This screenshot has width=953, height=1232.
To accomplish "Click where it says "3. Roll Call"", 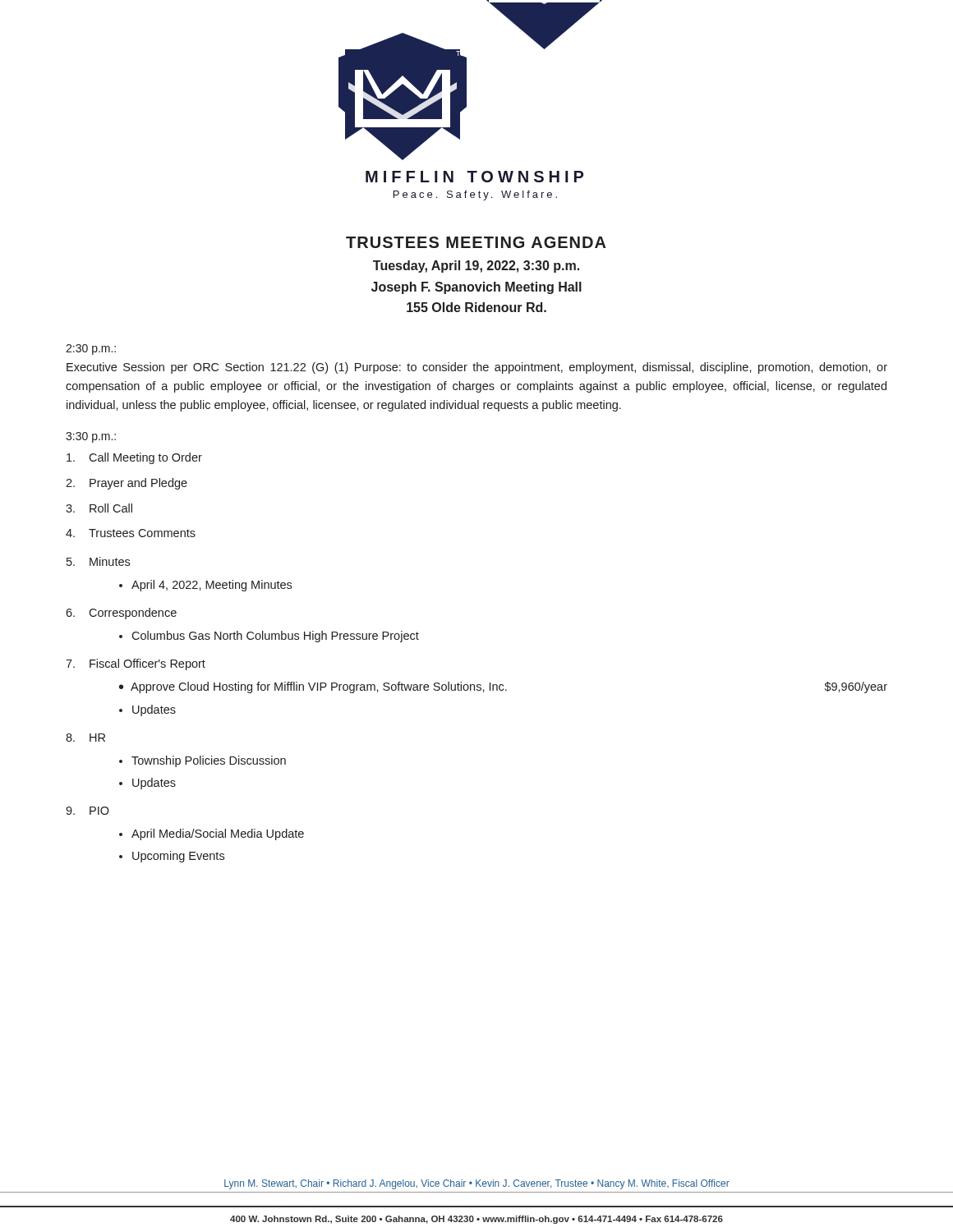I will 99,508.
